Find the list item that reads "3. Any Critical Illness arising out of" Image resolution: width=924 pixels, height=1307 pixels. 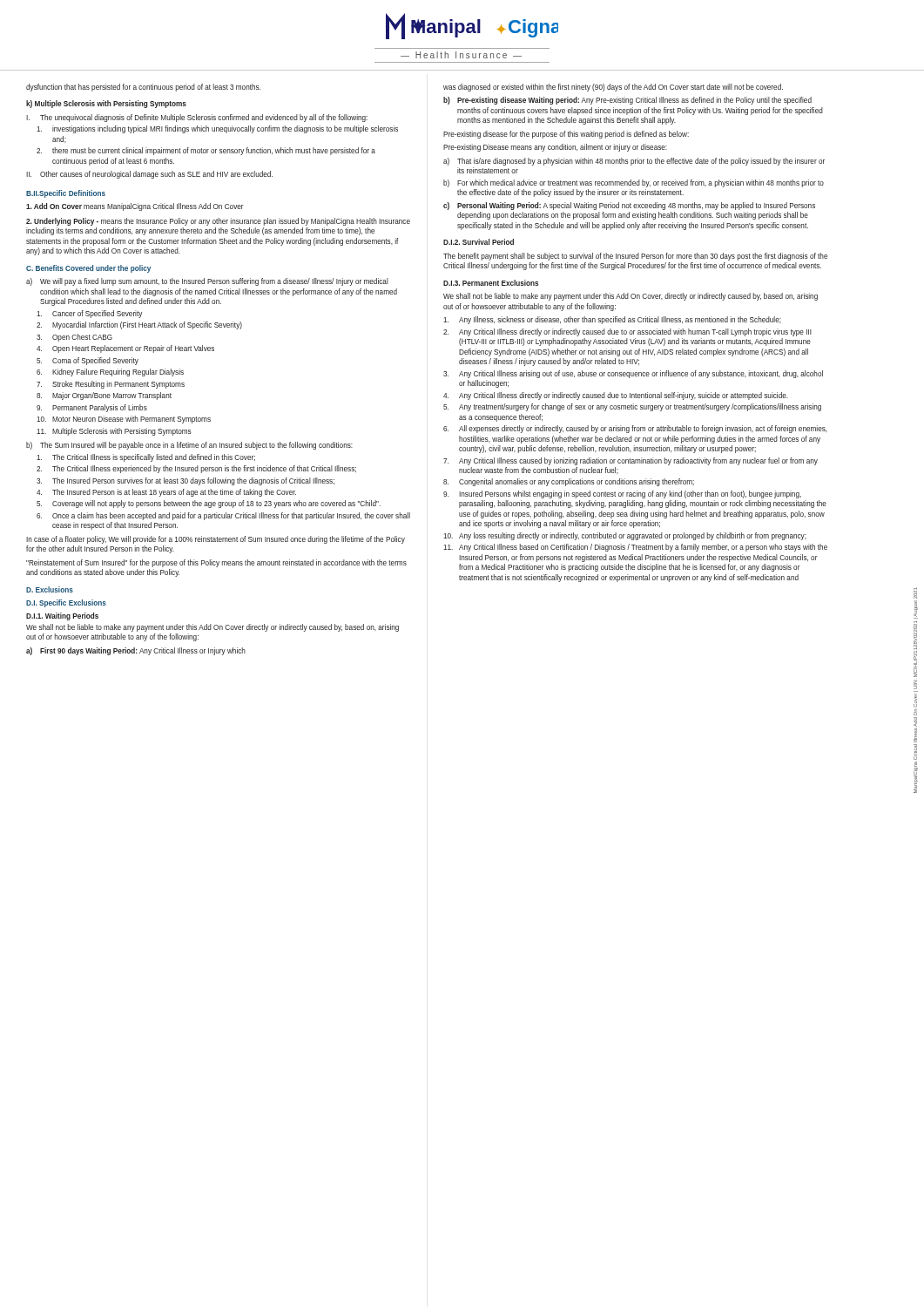click(x=636, y=379)
